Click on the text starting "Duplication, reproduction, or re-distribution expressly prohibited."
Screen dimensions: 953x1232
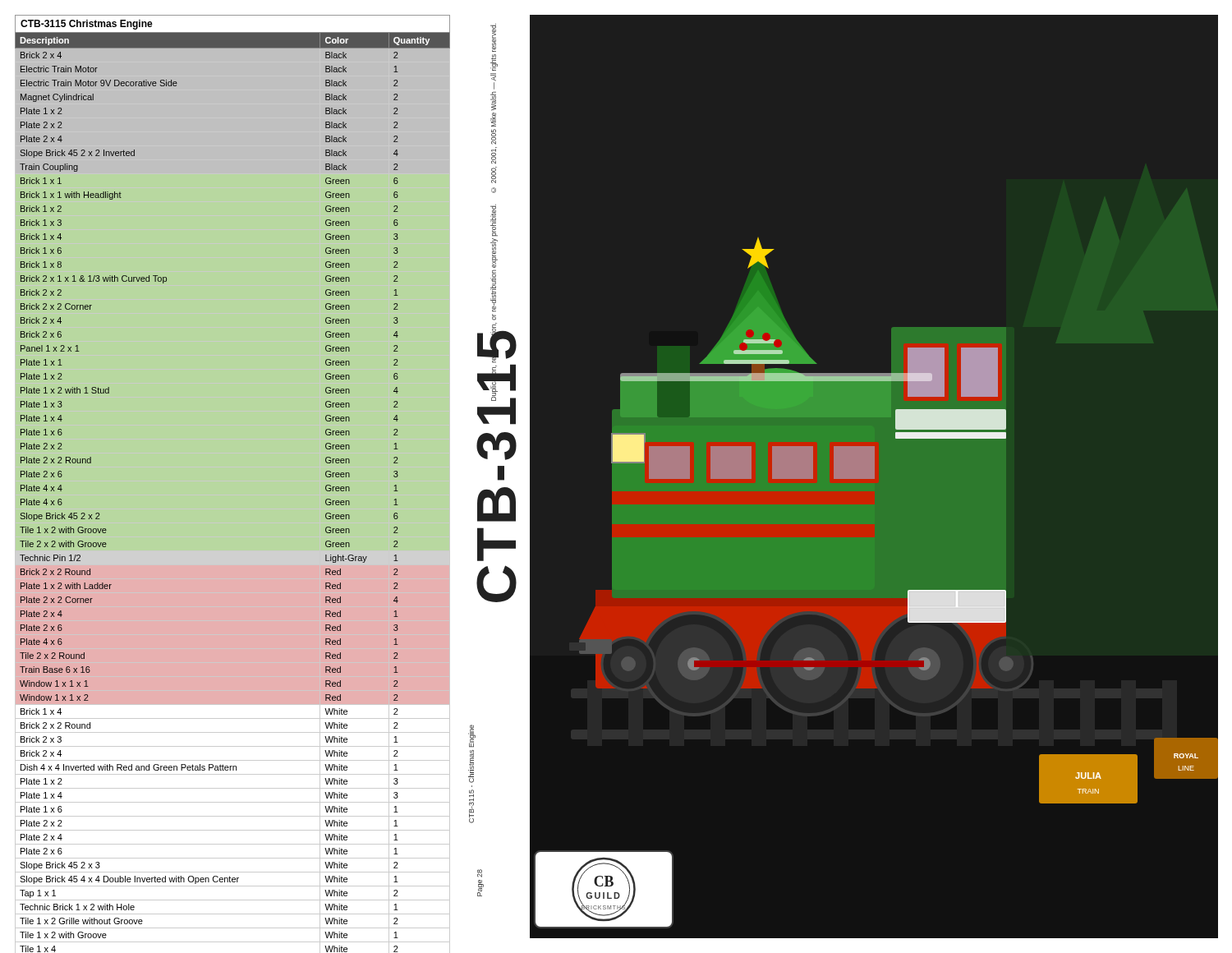[x=494, y=303]
